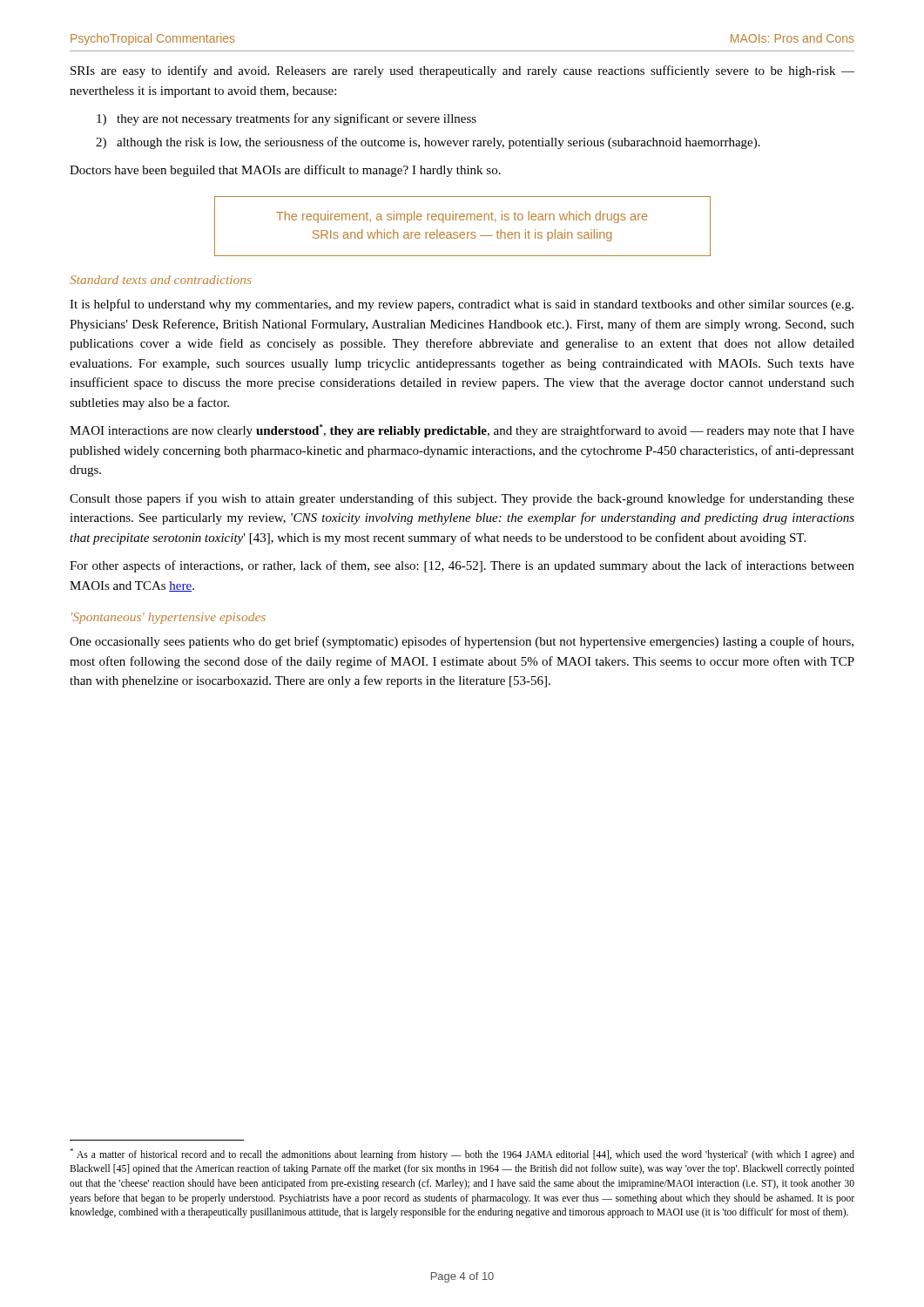The width and height of the screenshot is (924, 1307).
Task: Locate the block of text that opens with "Consult those papers if you wish to attain"
Action: pos(462,518)
